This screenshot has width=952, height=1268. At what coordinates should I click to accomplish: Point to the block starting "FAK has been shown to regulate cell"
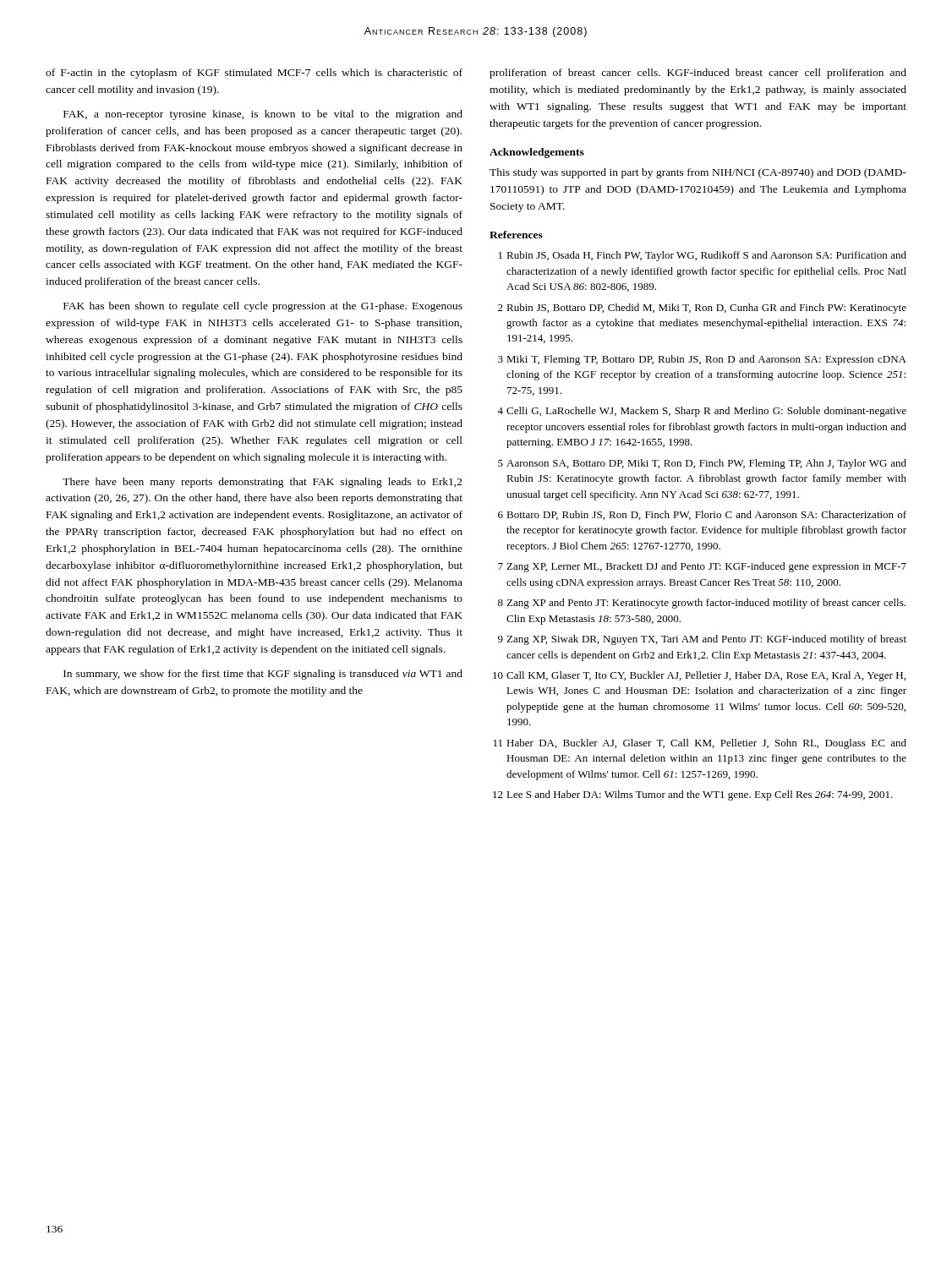(254, 381)
